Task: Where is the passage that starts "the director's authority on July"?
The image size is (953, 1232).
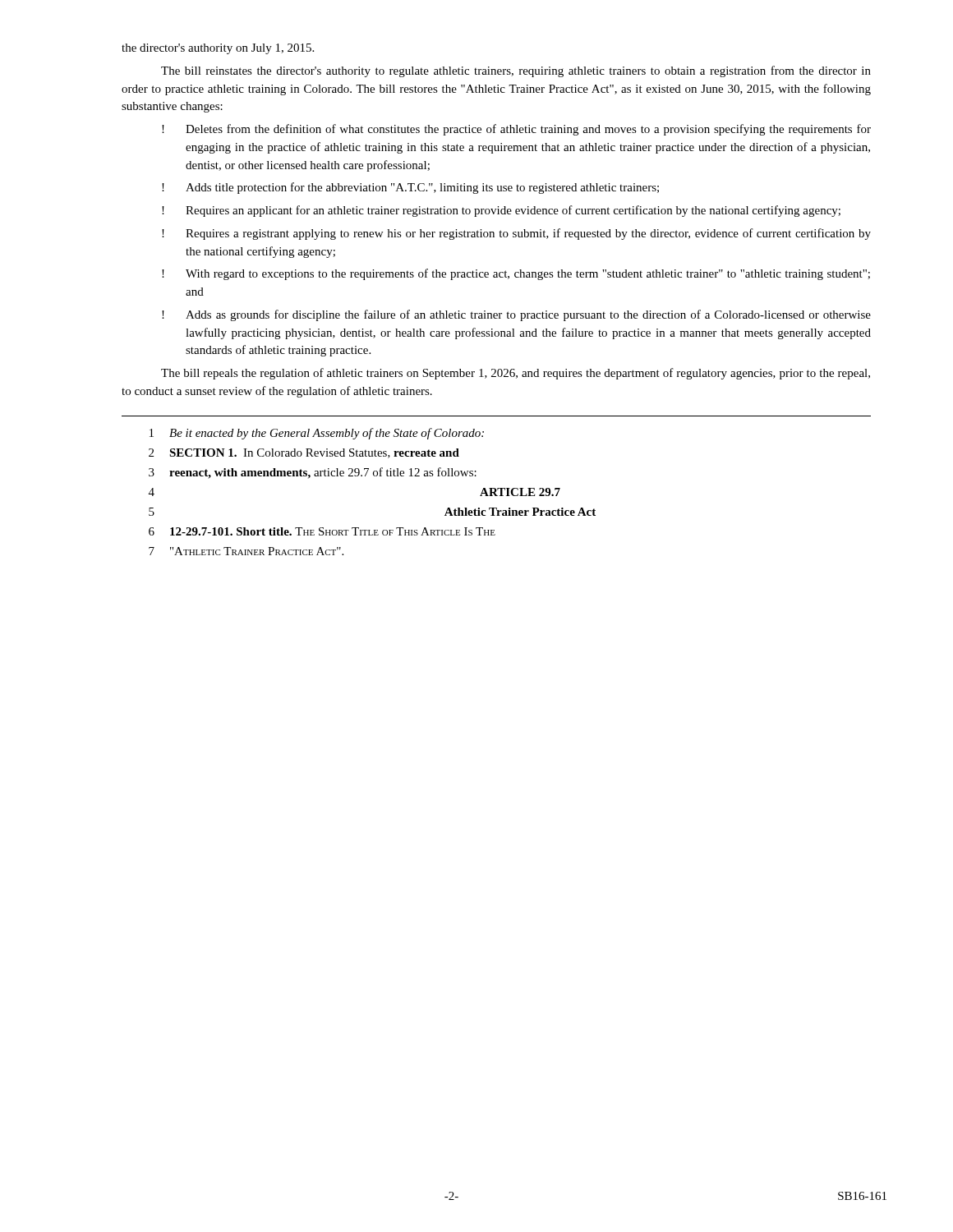Action: pyautogui.click(x=218, y=48)
